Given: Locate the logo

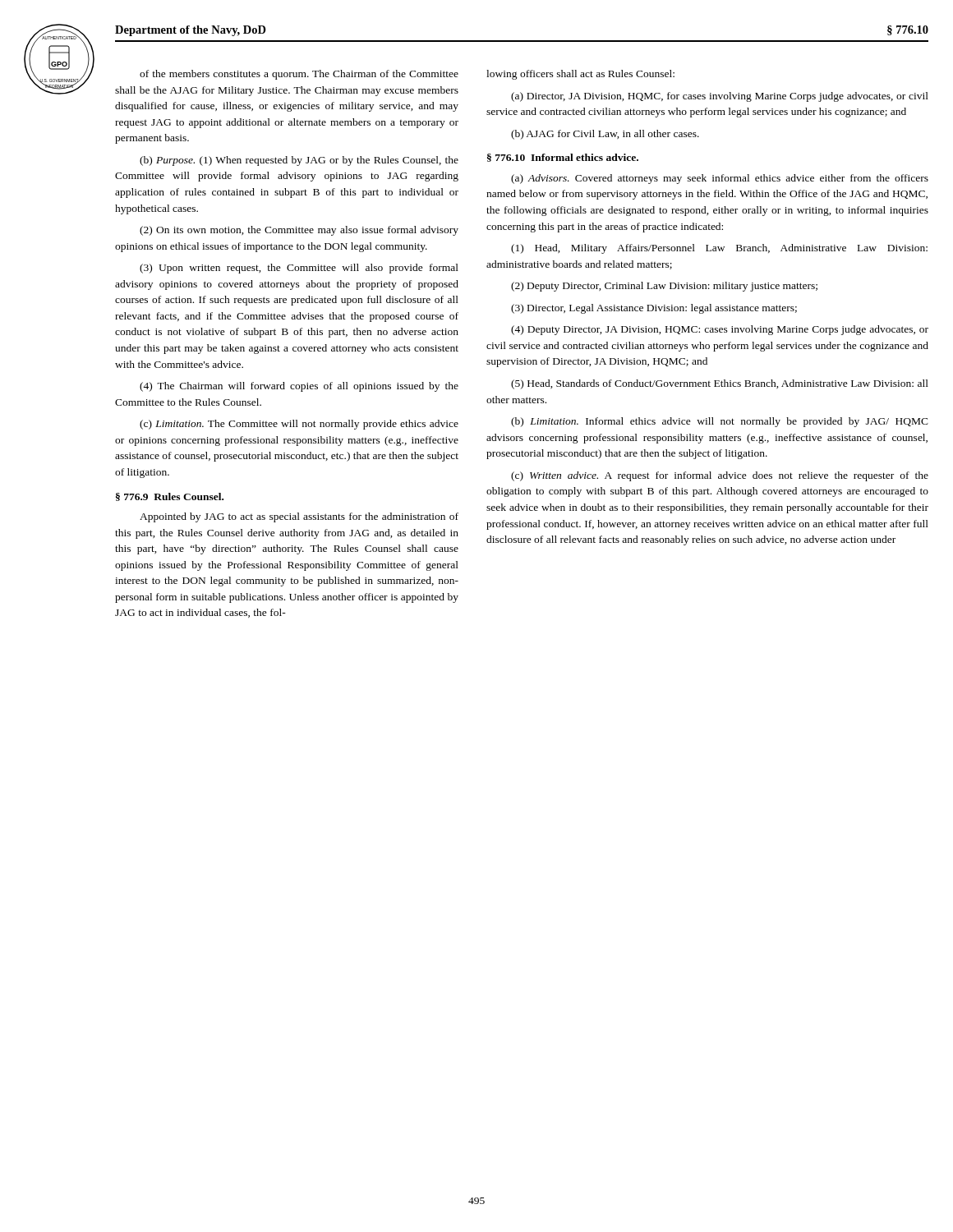Looking at the screenshot, I should click(x=59, y=59).
